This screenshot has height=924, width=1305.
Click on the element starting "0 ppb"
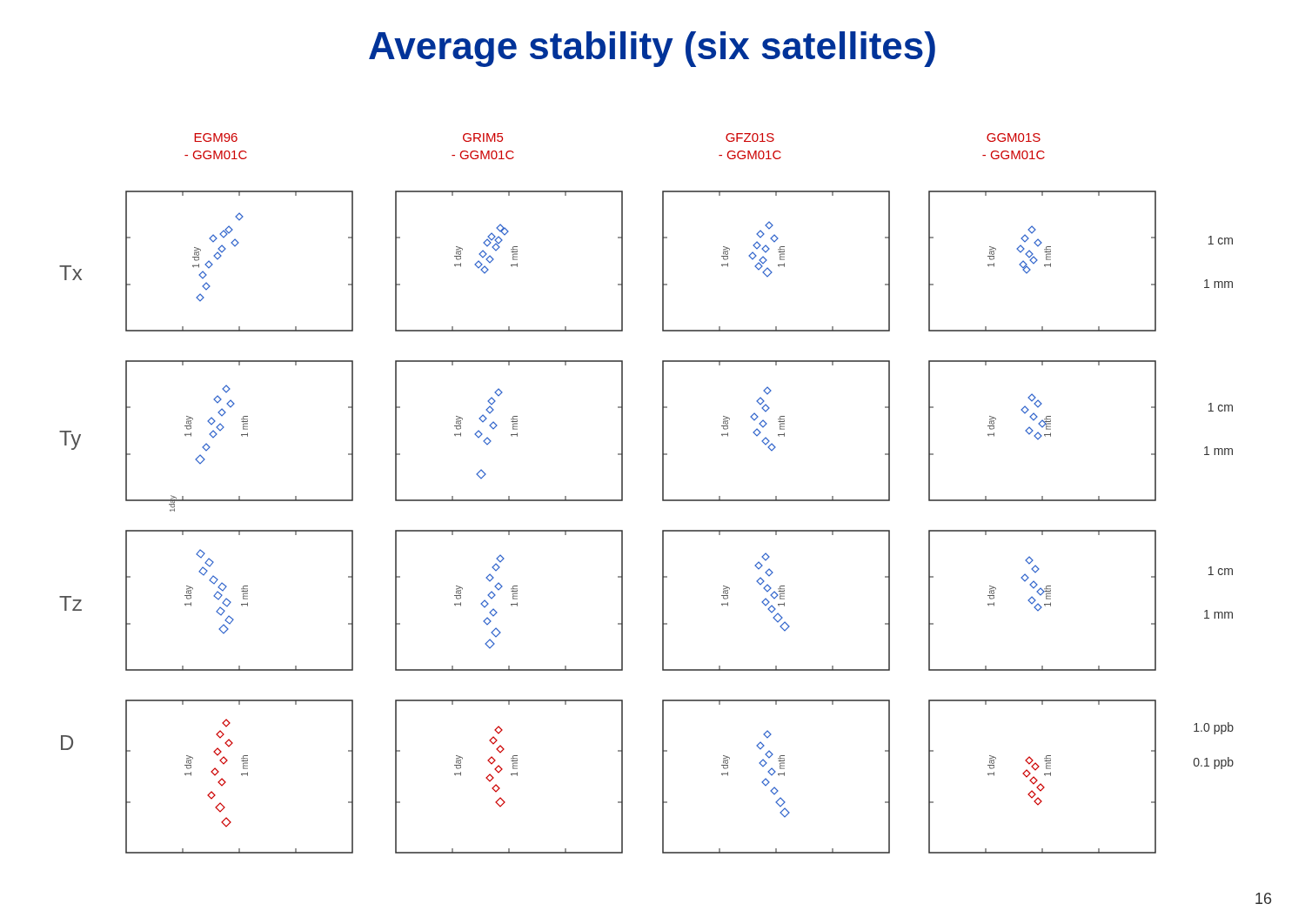click(x=1213, y=727)
